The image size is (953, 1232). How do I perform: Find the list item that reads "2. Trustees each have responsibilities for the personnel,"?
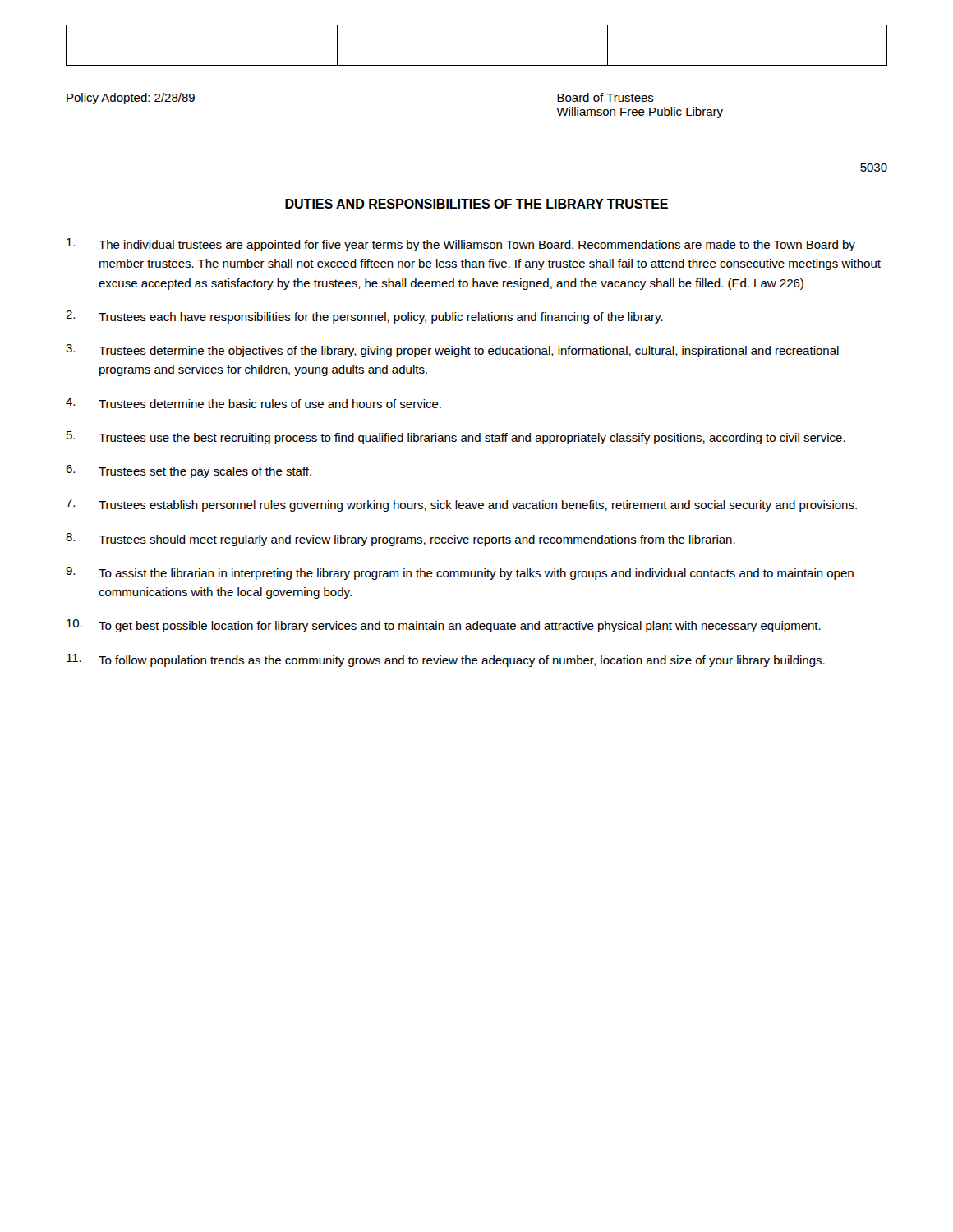point(365,317)
